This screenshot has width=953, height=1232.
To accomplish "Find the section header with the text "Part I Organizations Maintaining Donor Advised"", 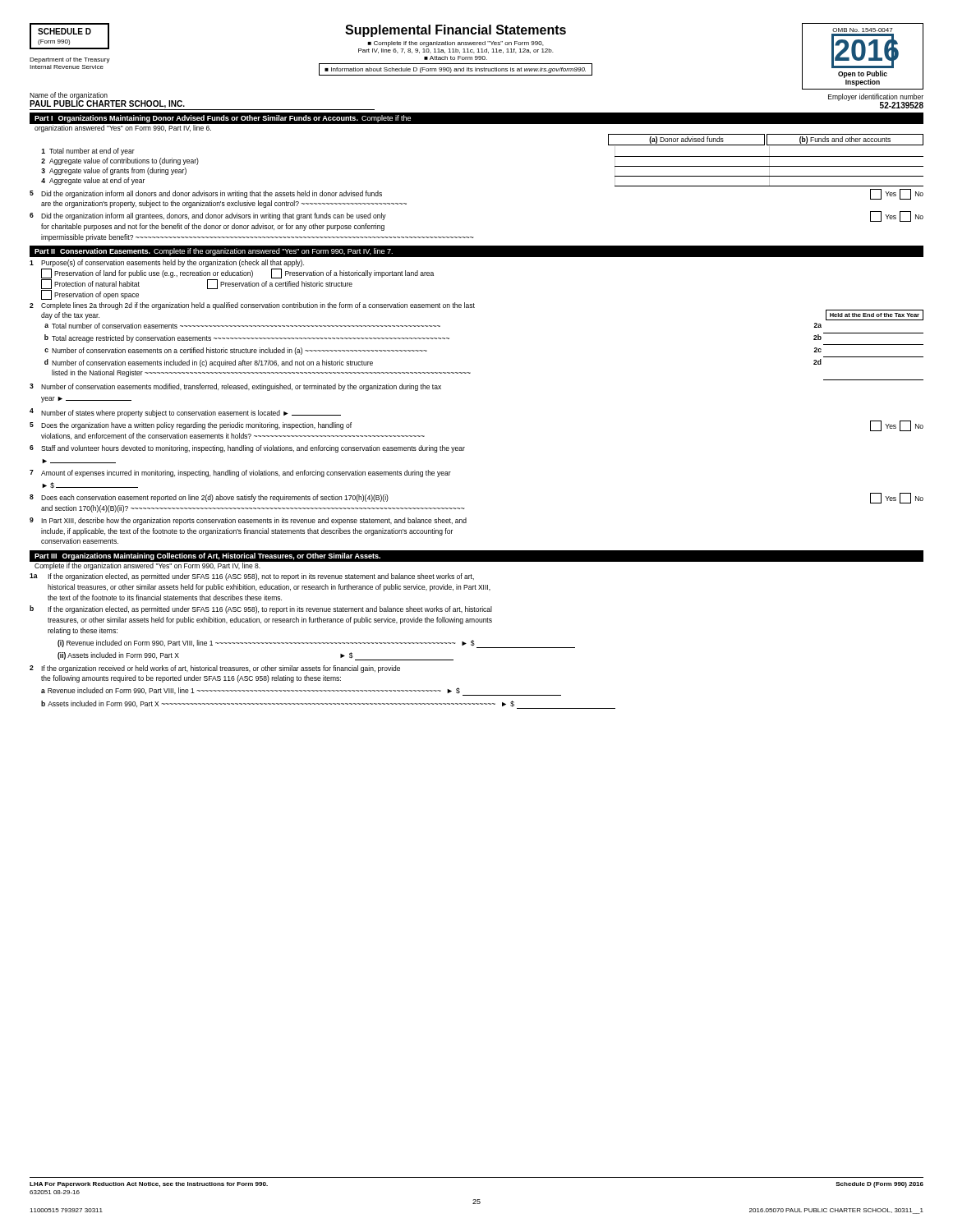I will [223, 118].
